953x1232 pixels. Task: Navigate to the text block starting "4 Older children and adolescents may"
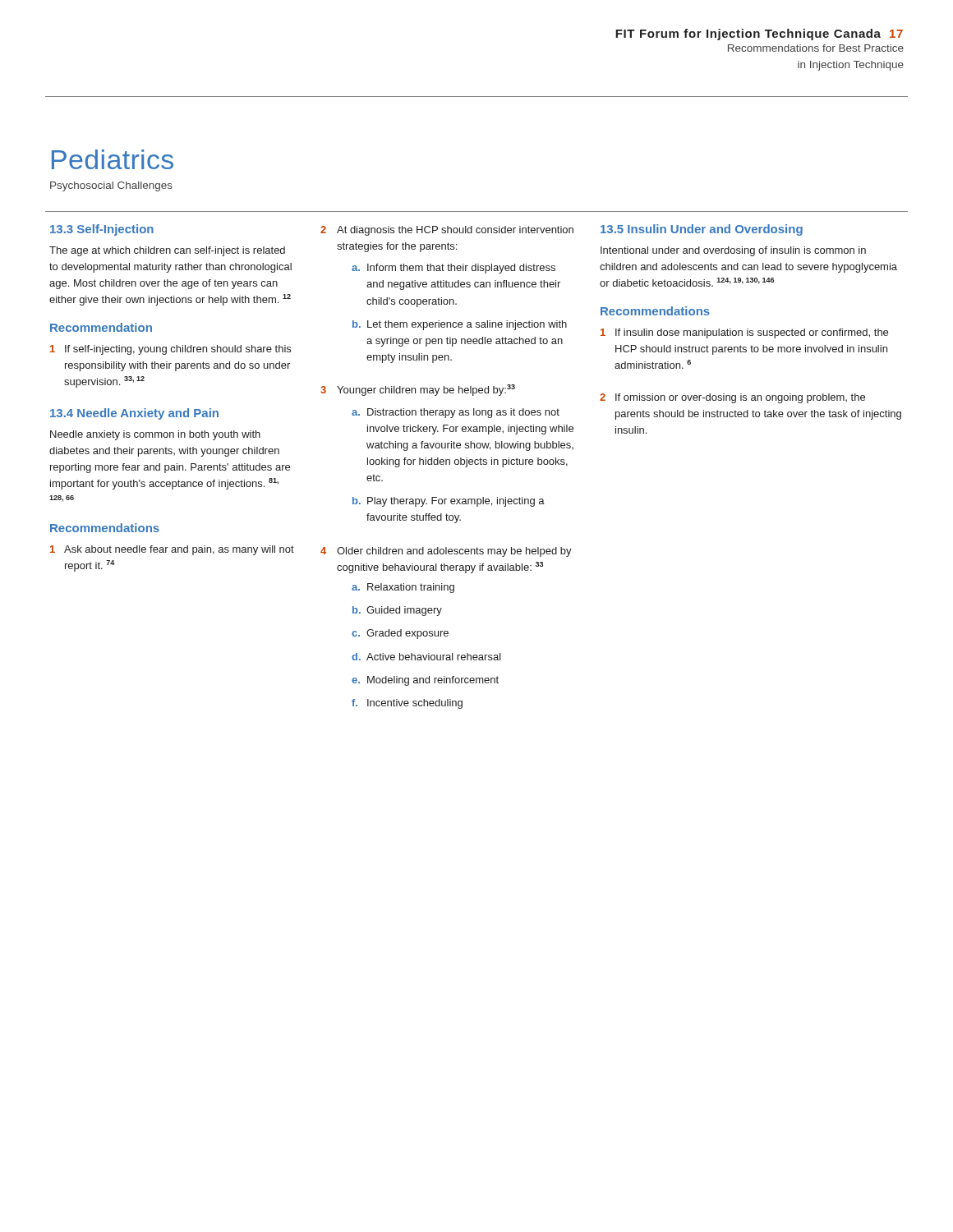click(x=448, y=630)
